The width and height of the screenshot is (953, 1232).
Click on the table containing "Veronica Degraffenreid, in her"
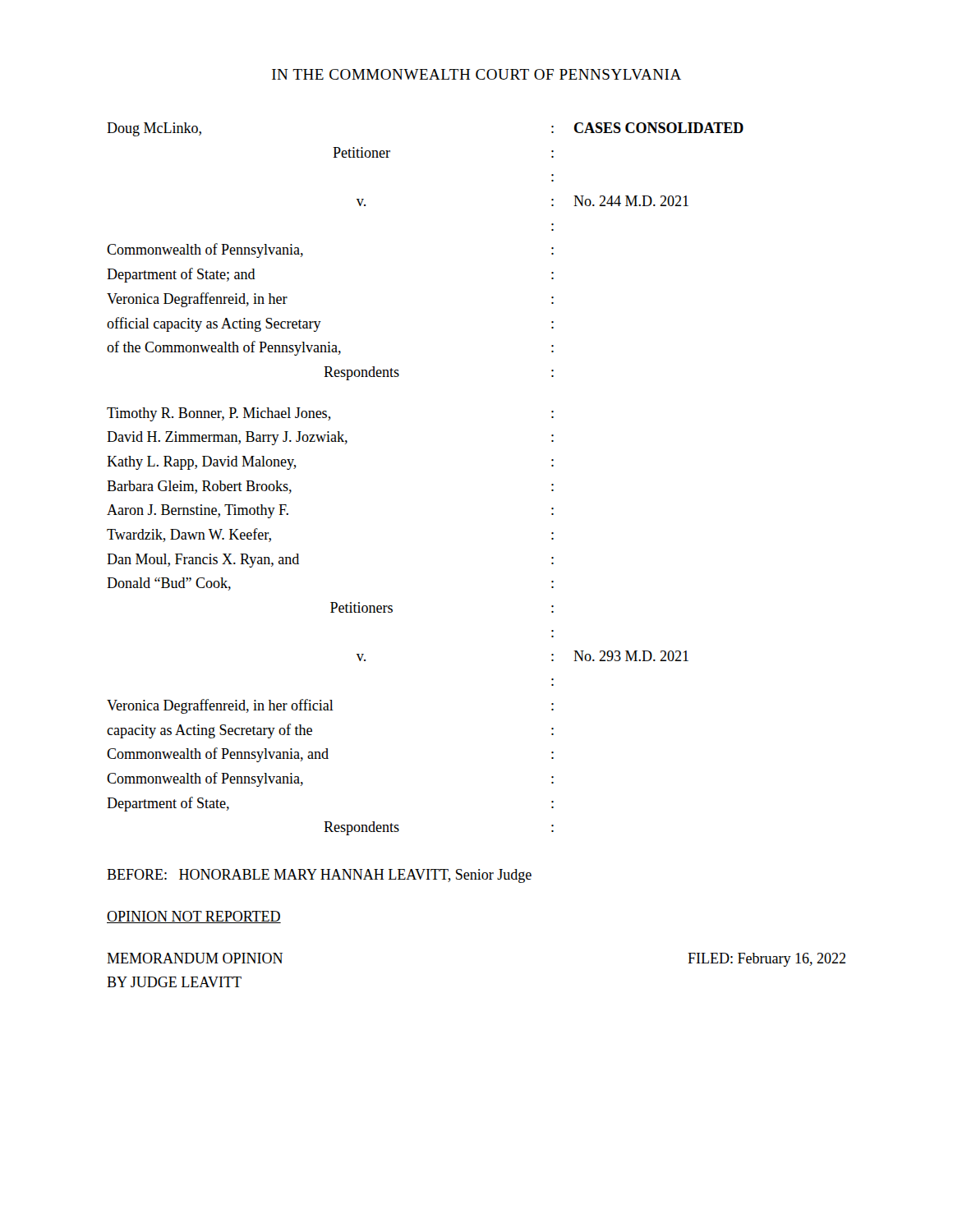476,478
